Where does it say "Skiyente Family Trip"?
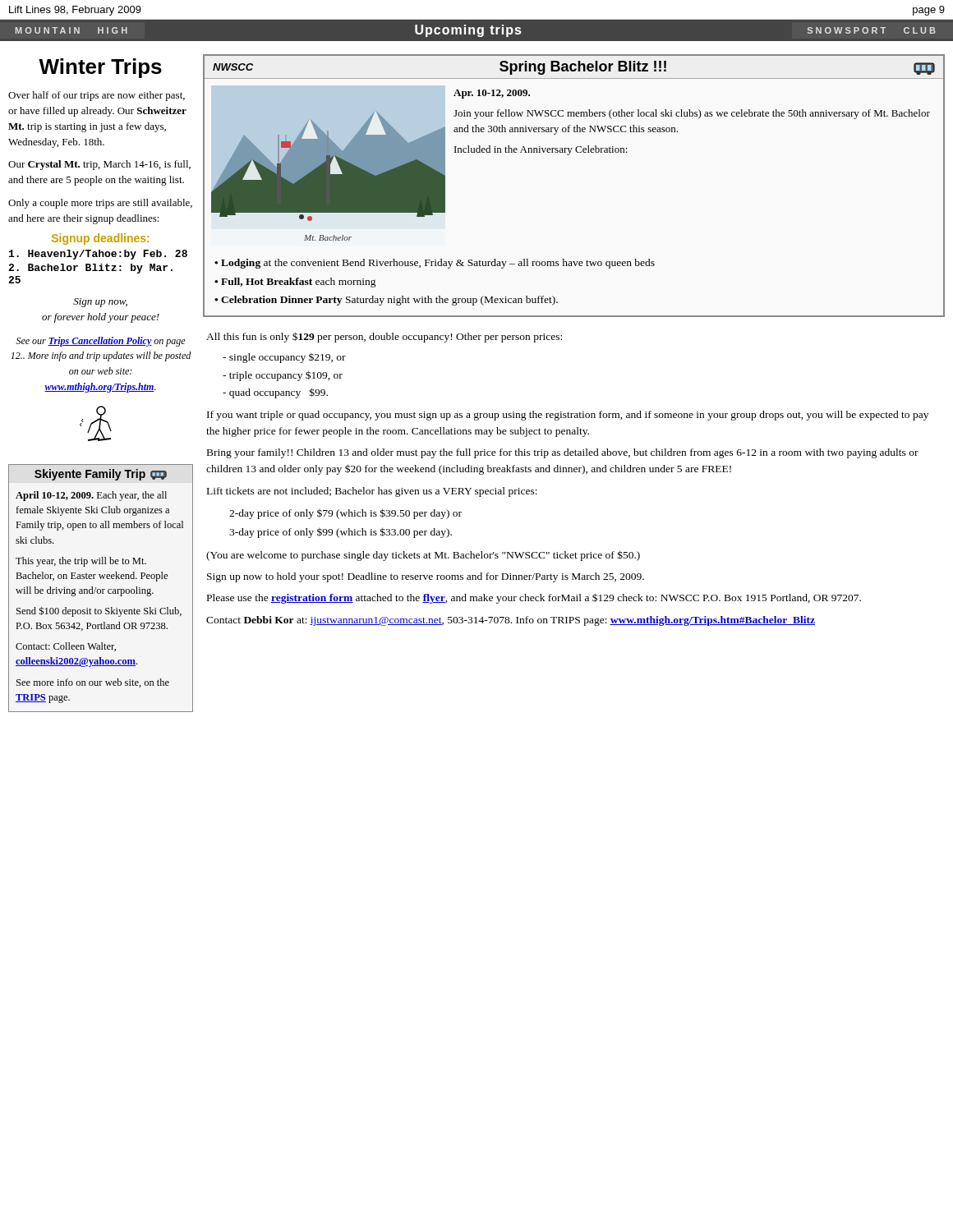The width and height of the screenshot is (953, 1232). pos(101,474)
